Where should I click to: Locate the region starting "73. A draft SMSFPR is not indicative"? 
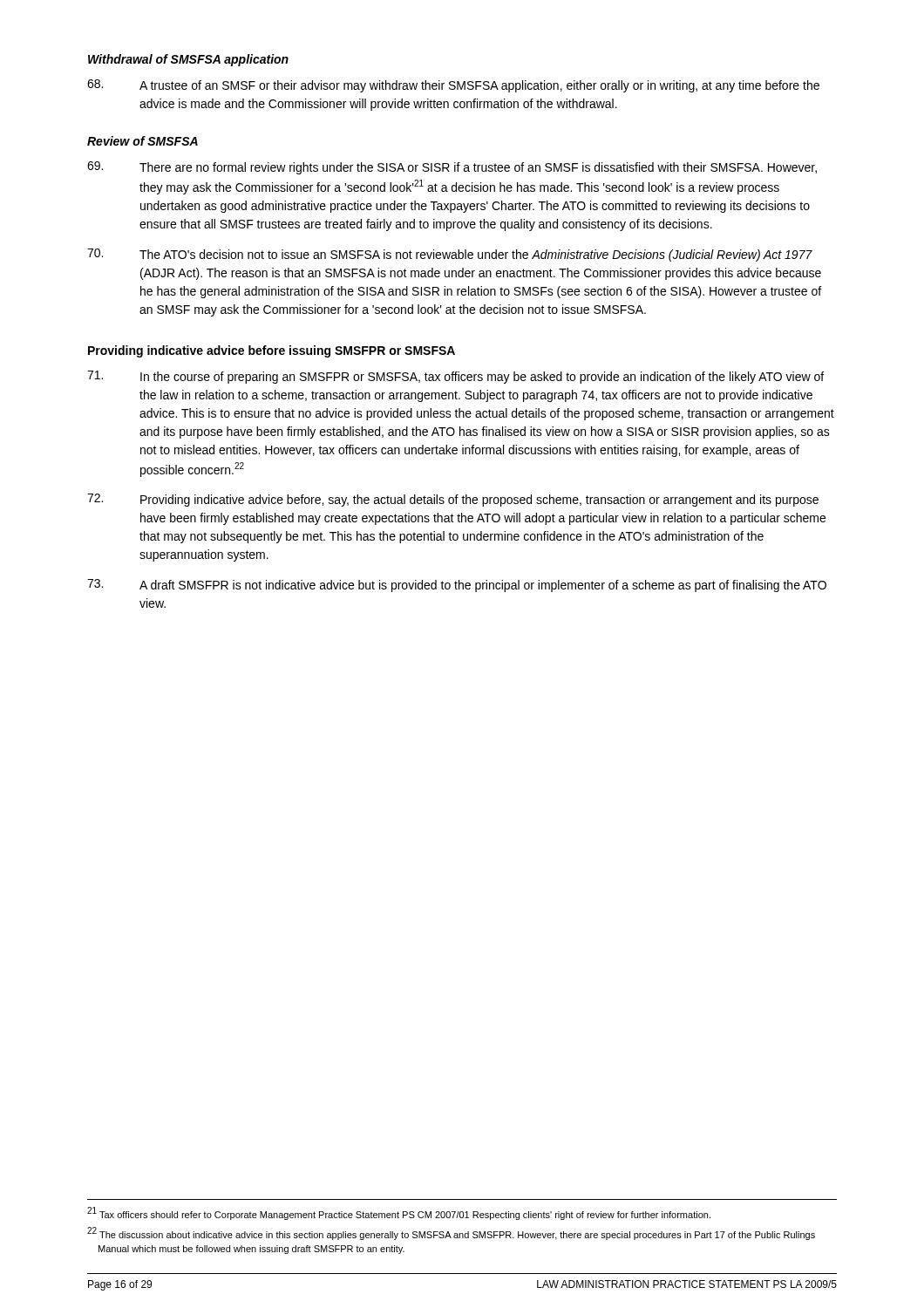click(462, 595)
